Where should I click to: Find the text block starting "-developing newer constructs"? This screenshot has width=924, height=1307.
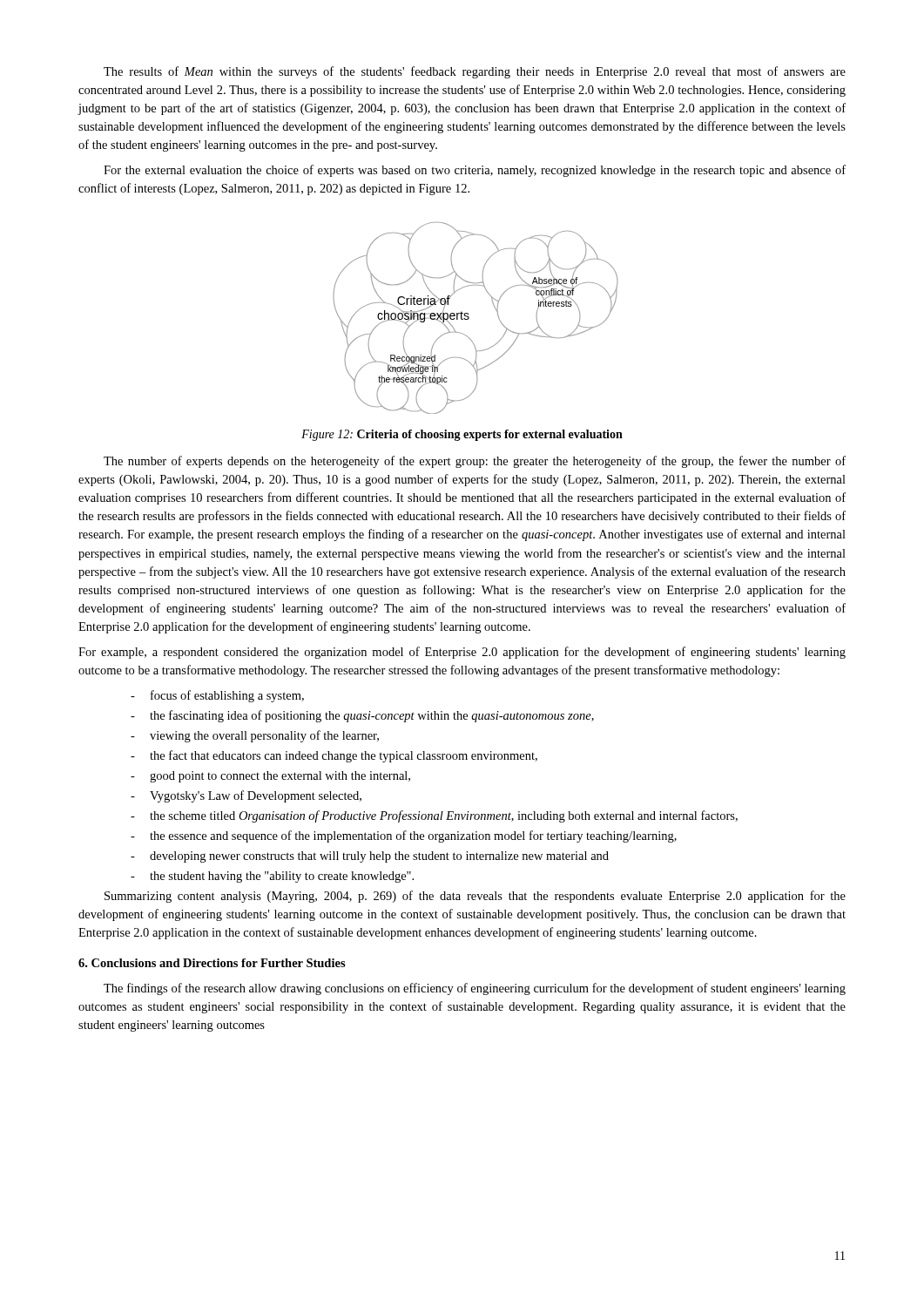370,856
